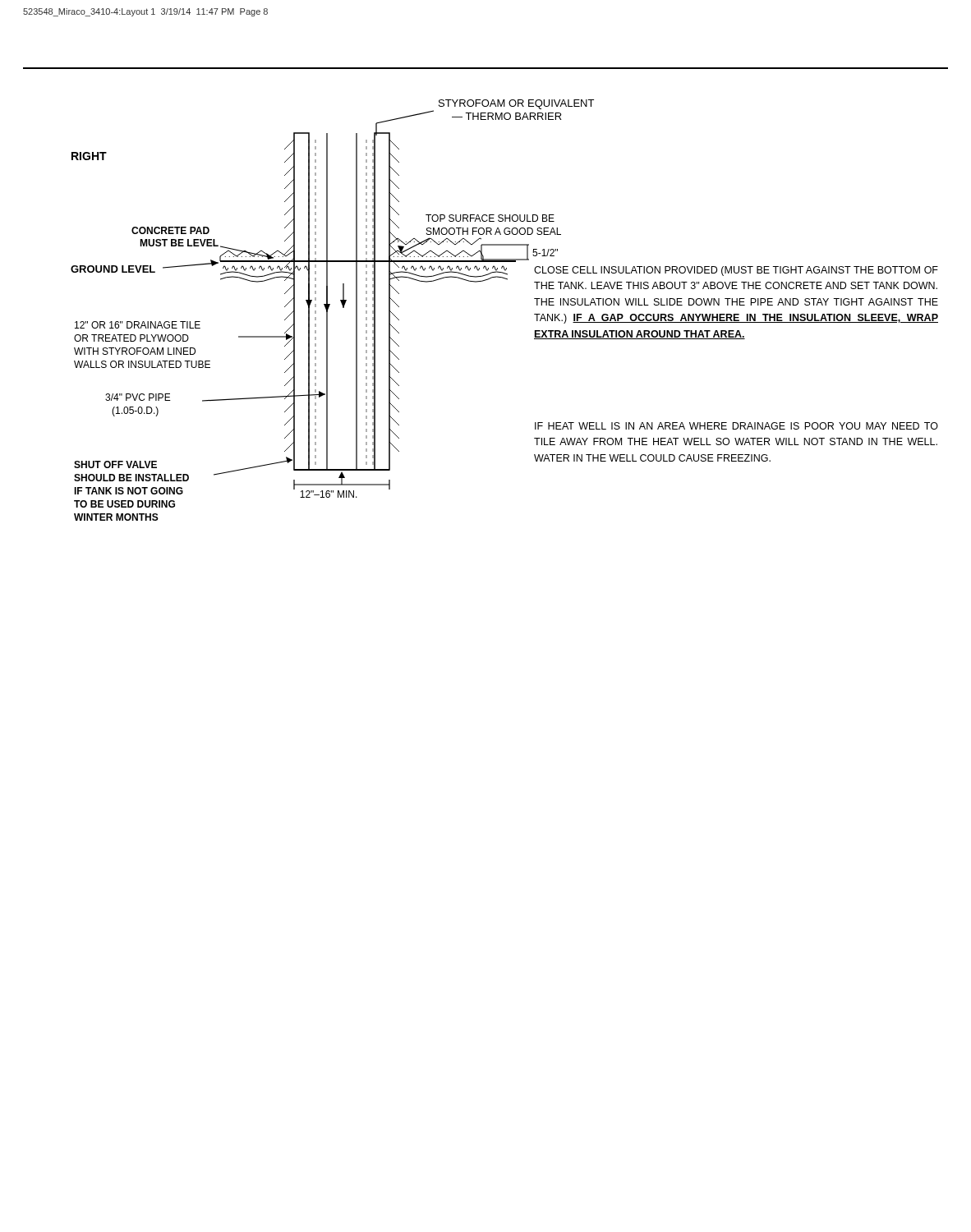Find the engineering diagram
This screenshot has height=1232, width=971.
(x=486, y=329)
